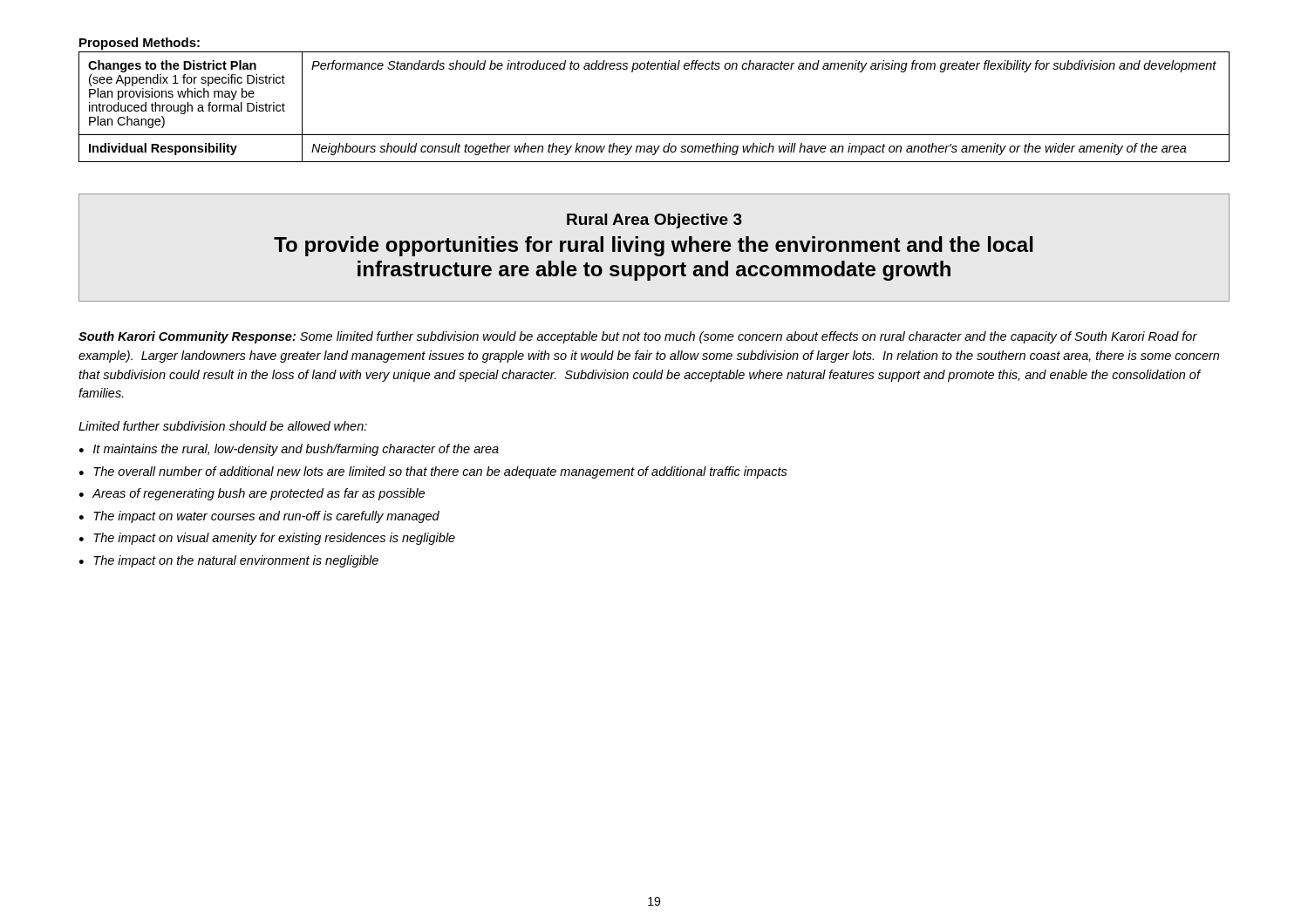
Task: Select the text block with the text "Limited further subdivision should be allowed"
Action: tap(223, 426)
